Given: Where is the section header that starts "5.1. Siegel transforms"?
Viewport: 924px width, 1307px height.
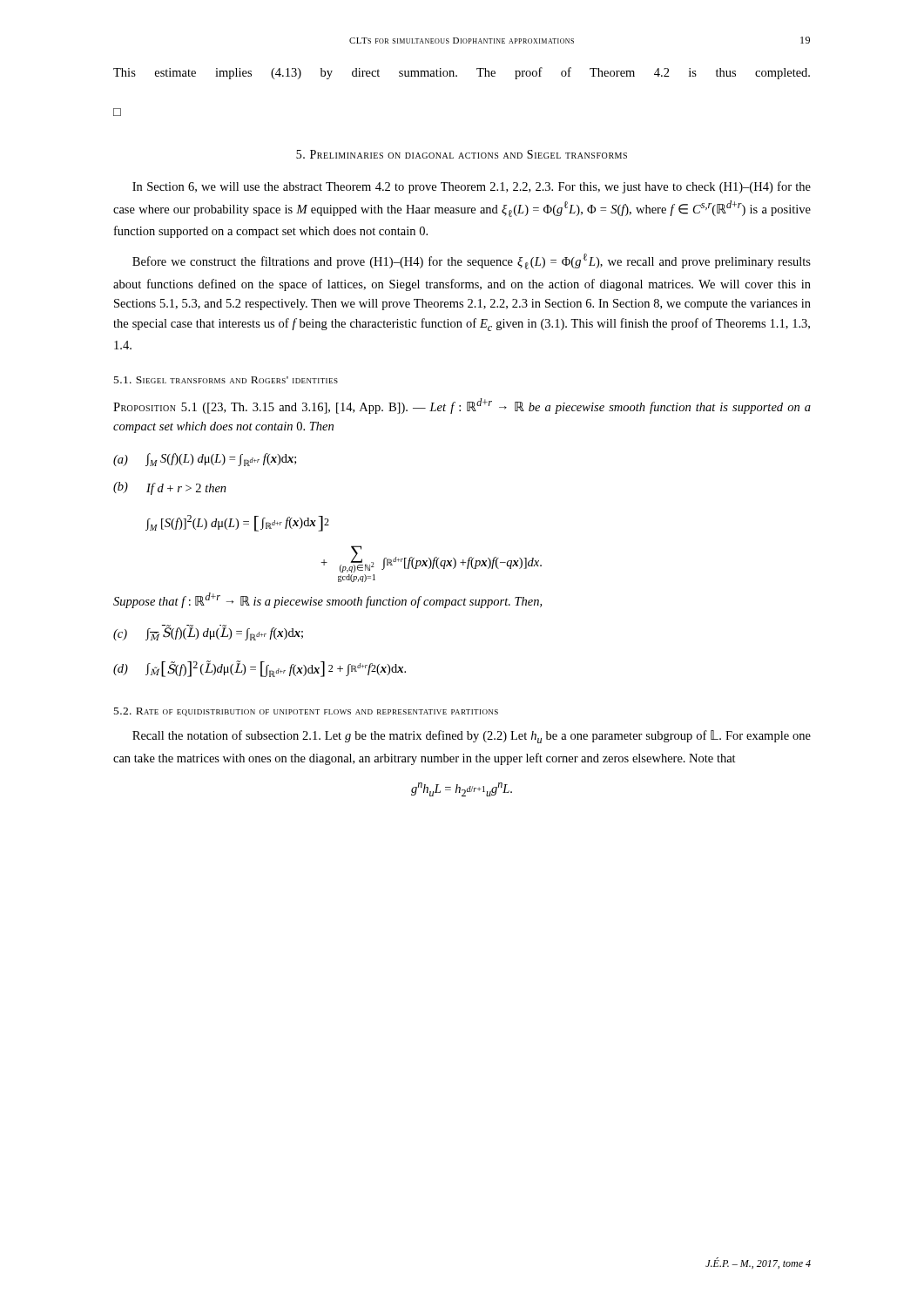Looking at the screenshot, I should pyautogui.click(x=226, y=379).
